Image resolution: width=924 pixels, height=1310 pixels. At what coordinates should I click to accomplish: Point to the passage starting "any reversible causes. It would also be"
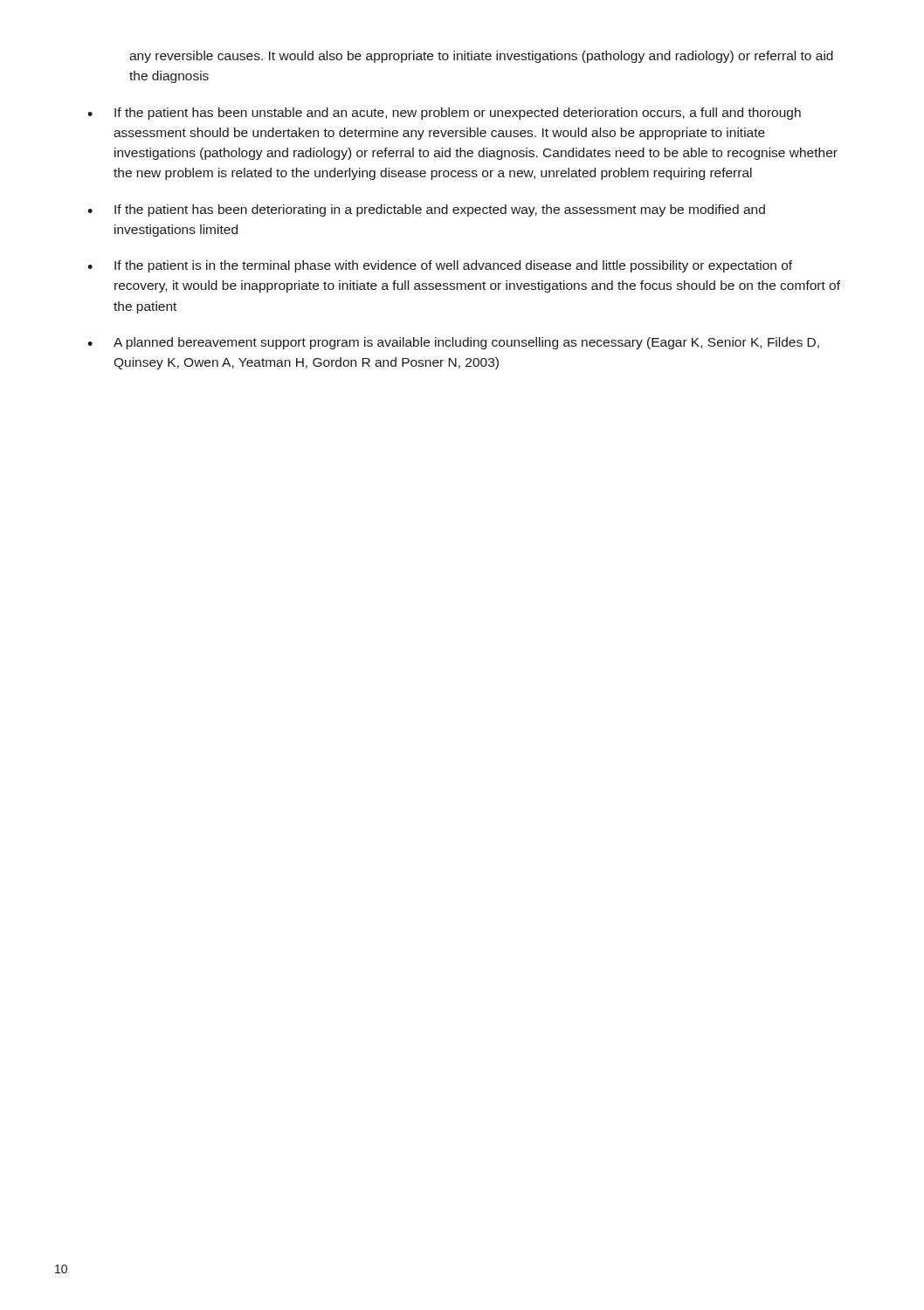tap(481, 66)
